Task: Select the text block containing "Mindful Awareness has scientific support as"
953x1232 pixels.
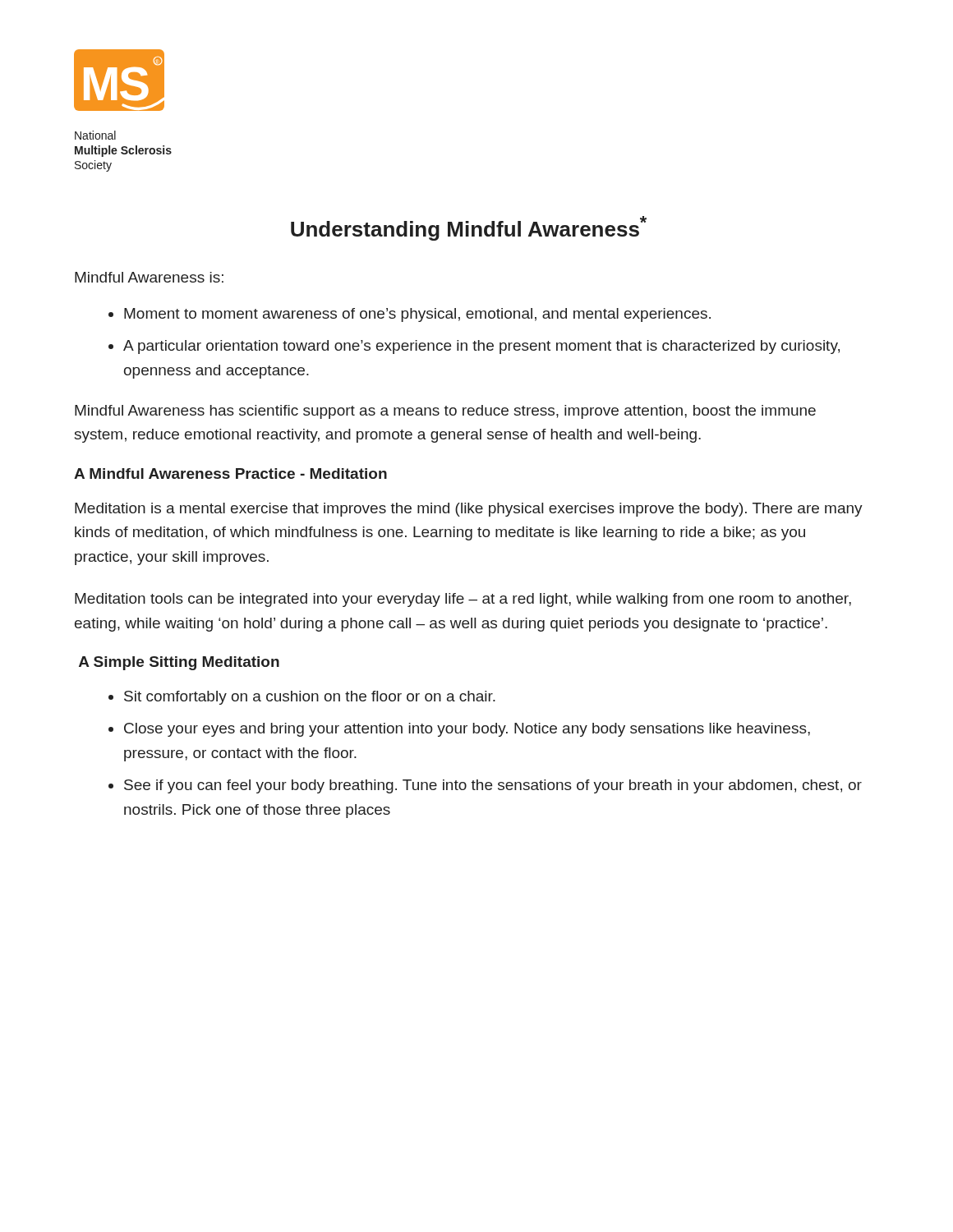Action: (445, 422)
